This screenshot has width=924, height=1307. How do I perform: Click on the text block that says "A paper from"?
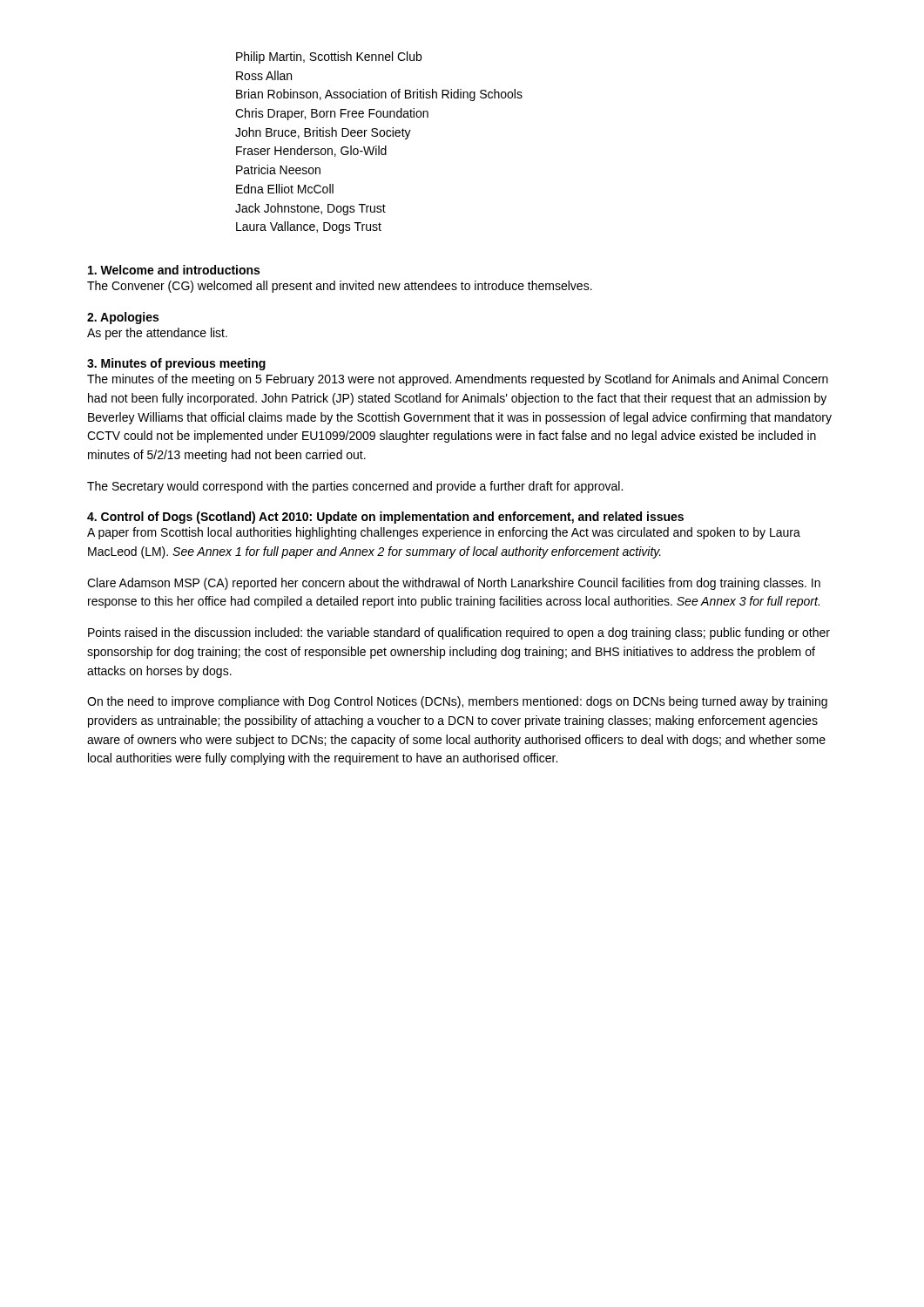tap(444, 542)
